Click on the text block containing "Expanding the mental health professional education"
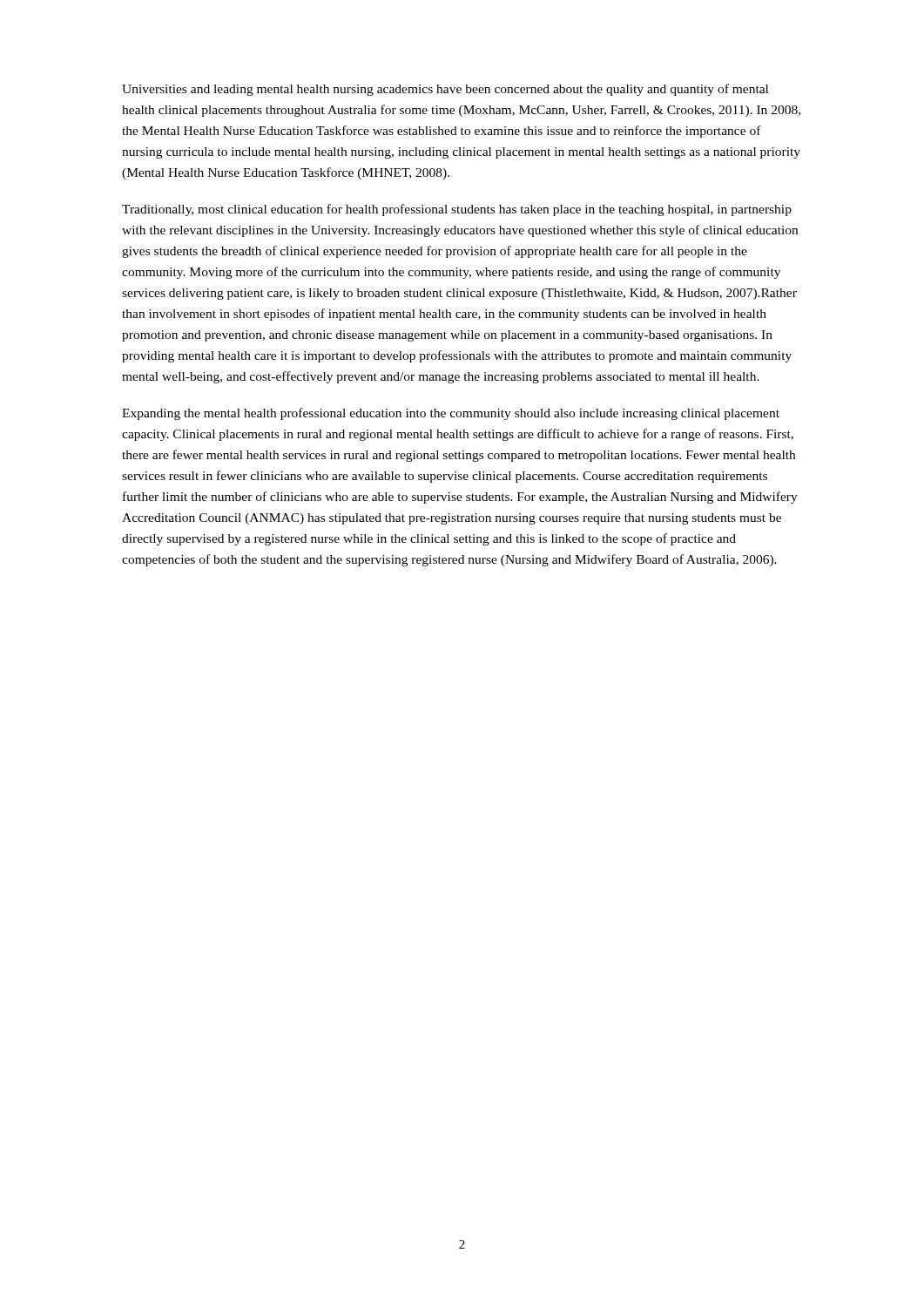Screen dimensions: 1307x924 point(460,486)
